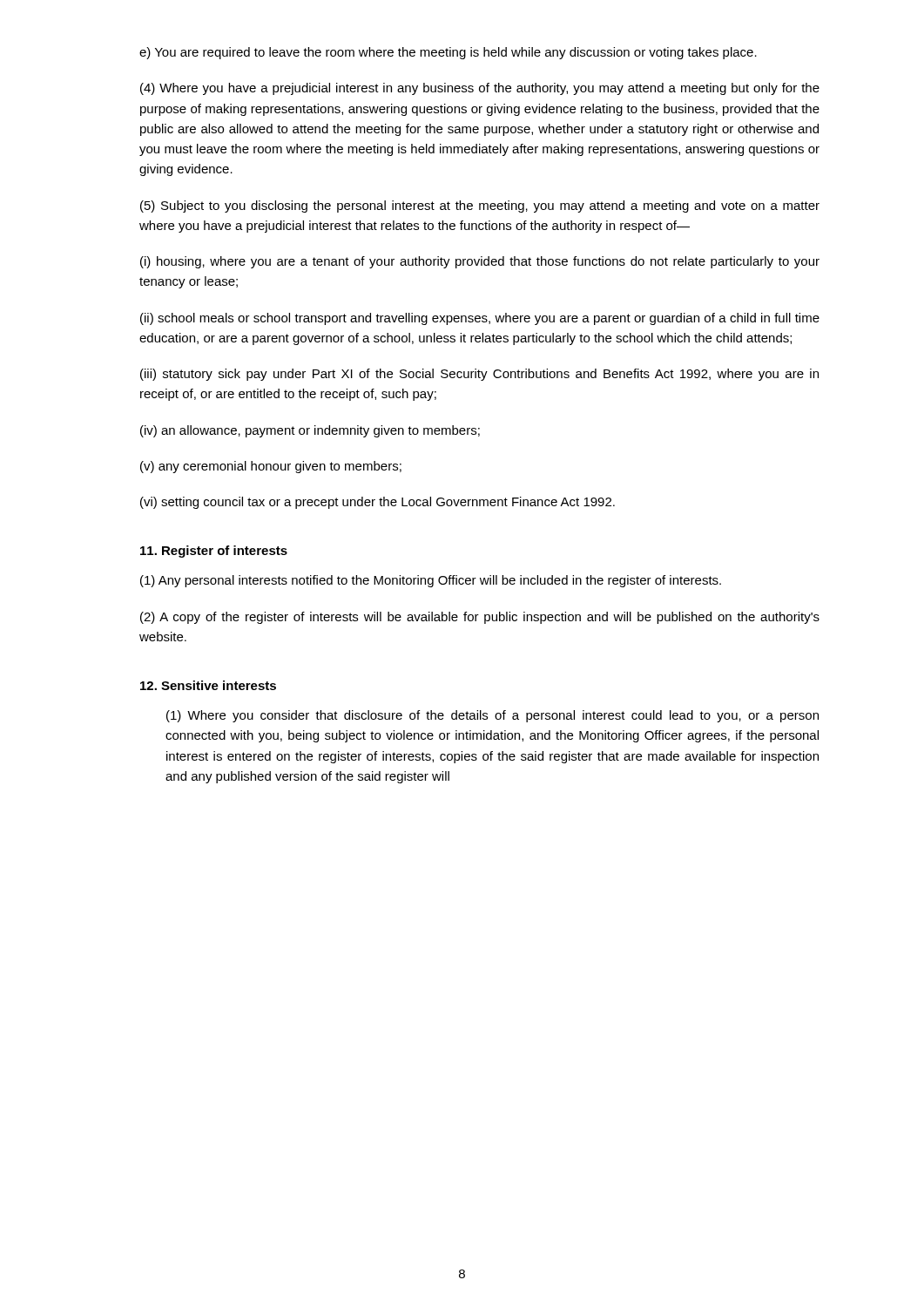Select the text with the text "(v) any ceremonial honour given to members;"
Screen dimensions: 1307x924
coord(271,465)
